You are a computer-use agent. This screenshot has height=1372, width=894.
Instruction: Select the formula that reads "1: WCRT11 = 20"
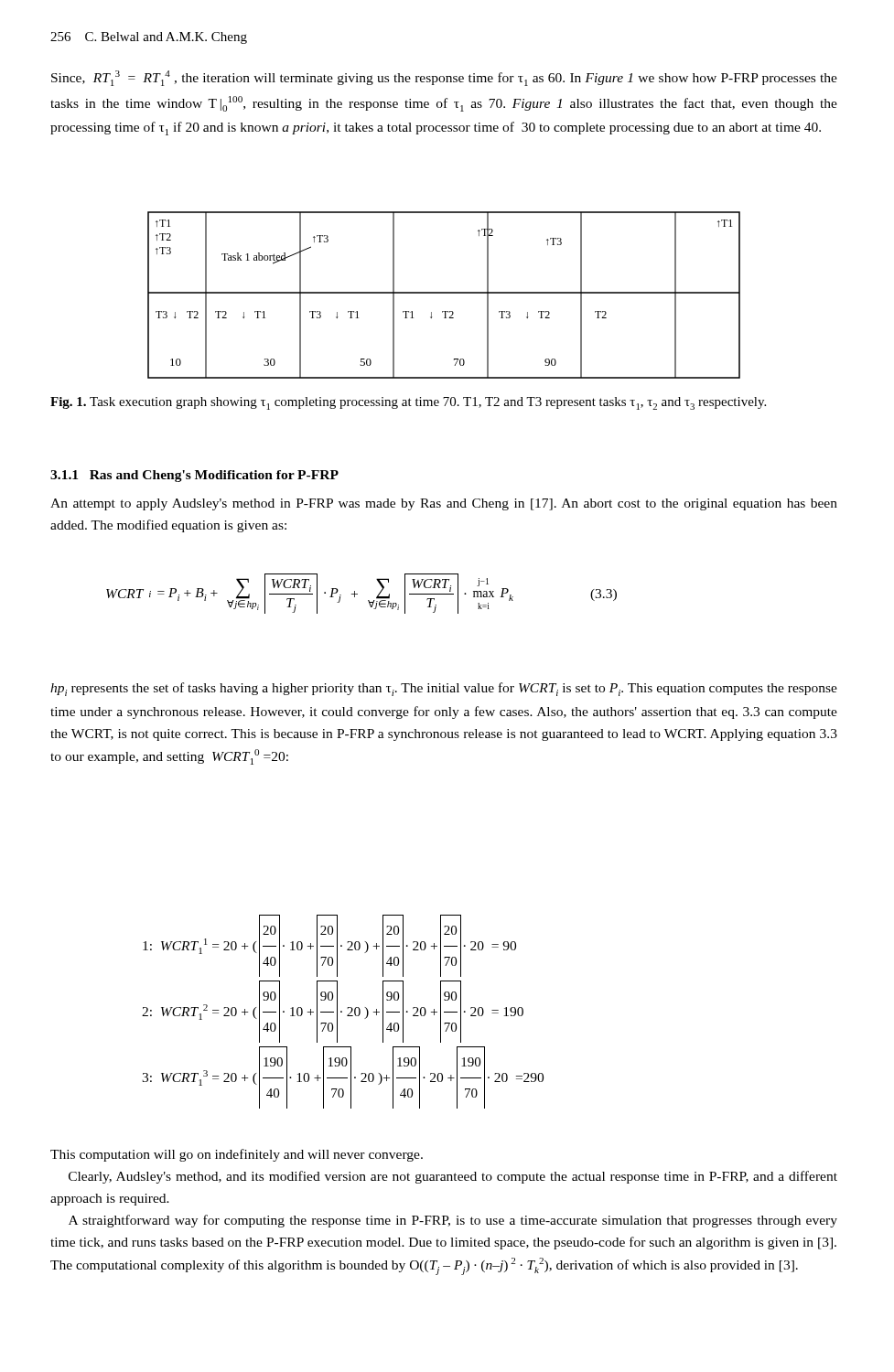coord(444,1012)
